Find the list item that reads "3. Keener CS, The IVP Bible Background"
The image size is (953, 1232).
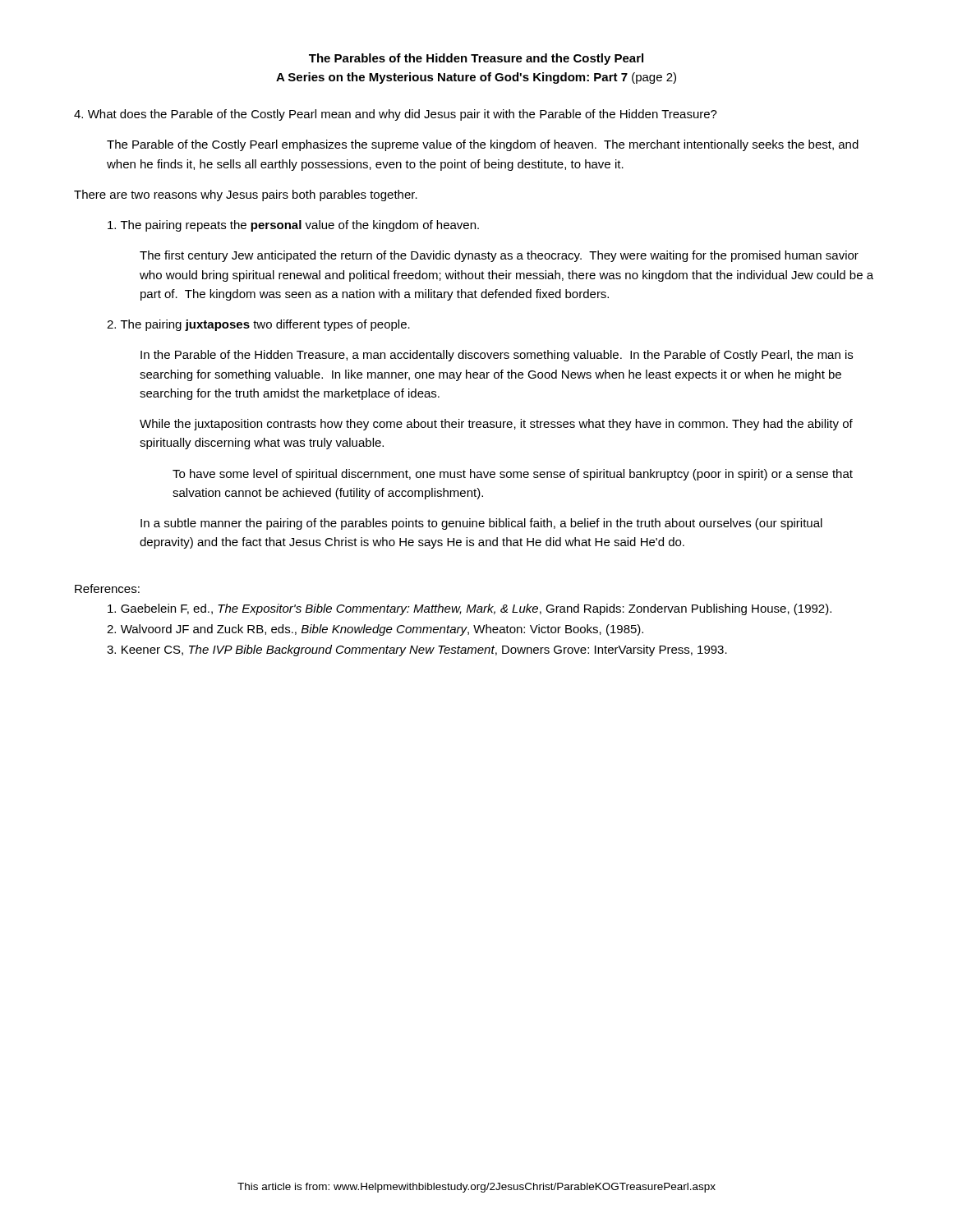(417, 649)
